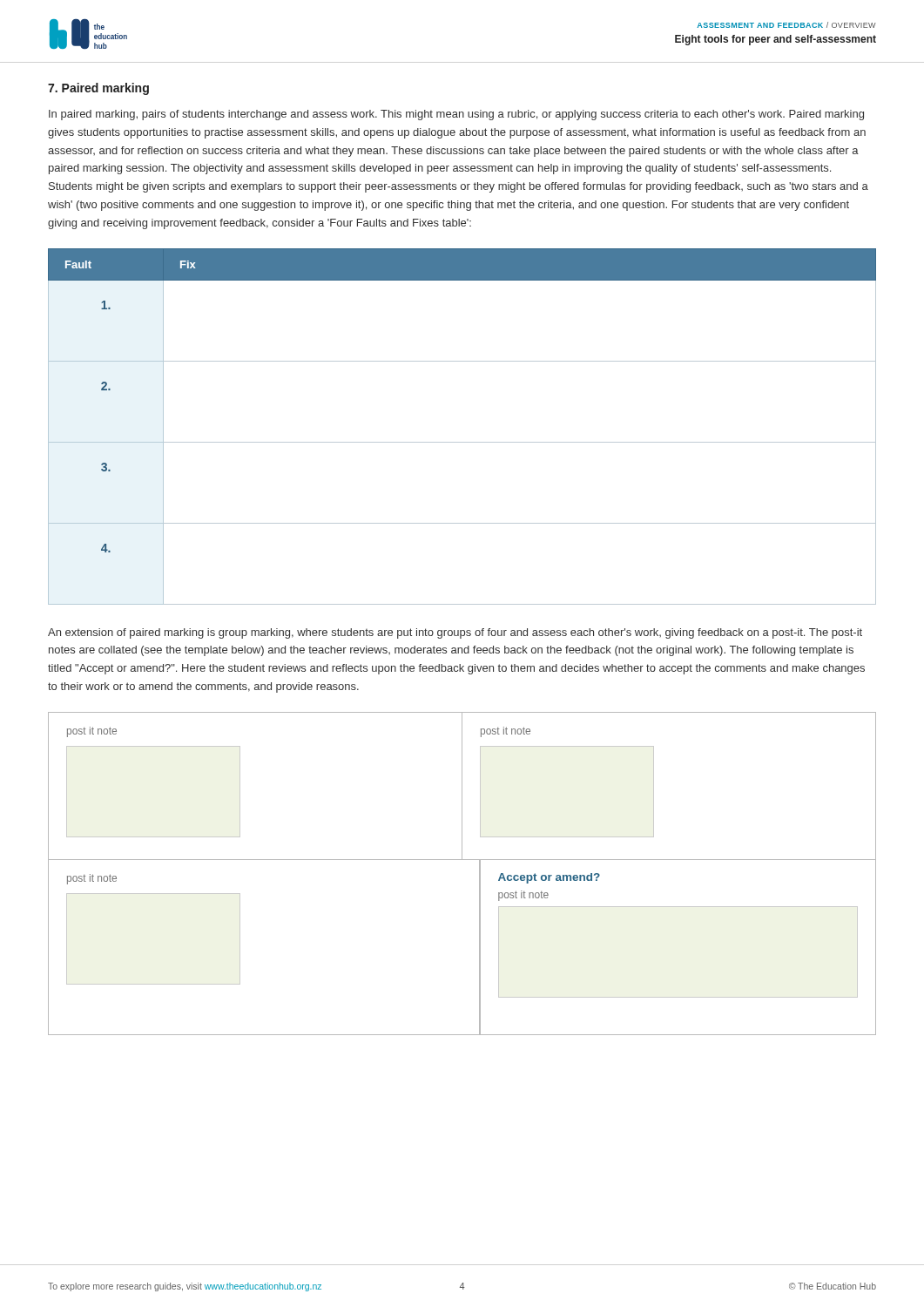Locate the table with the text "Fault"

462,426
